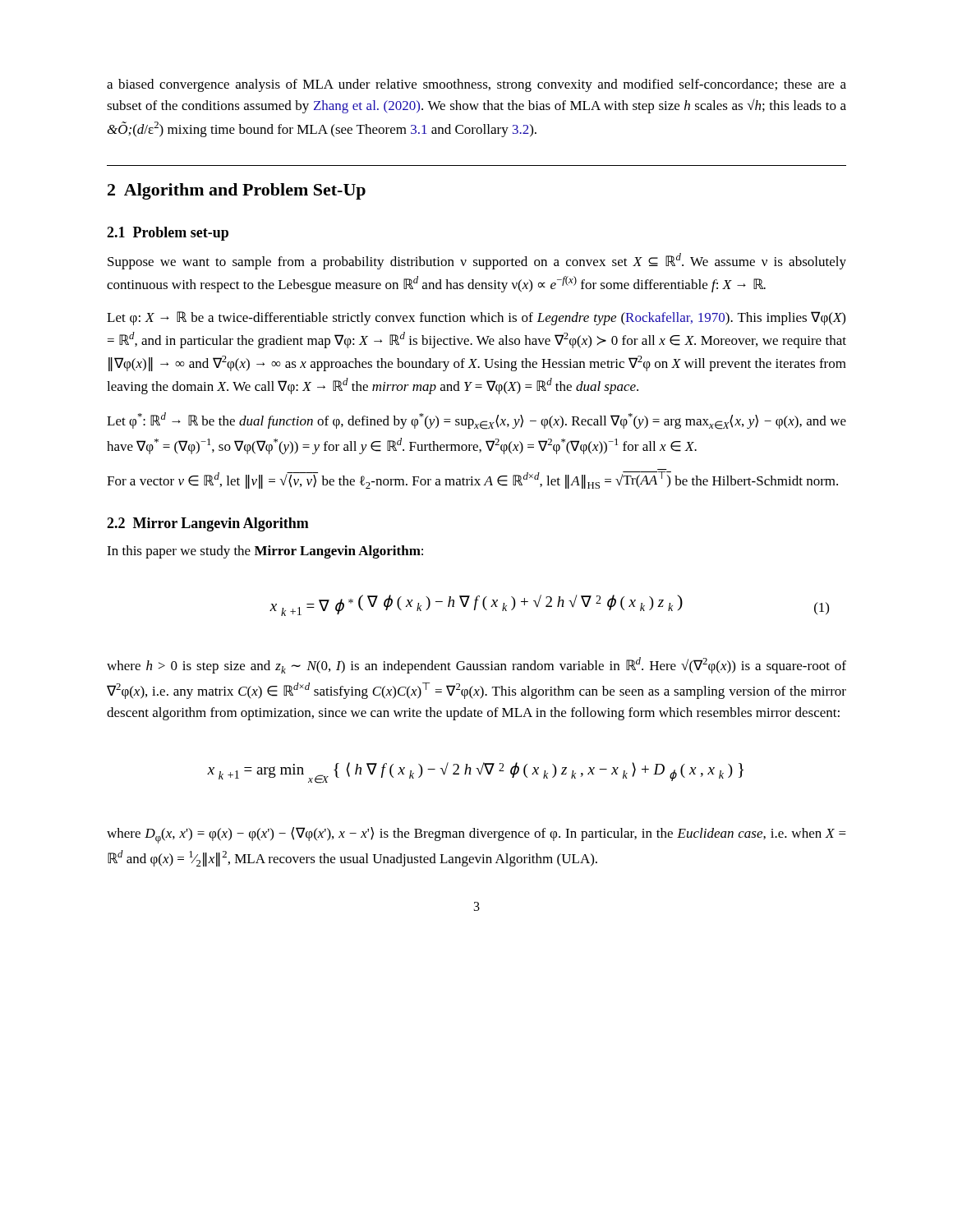This screenshot has height=1232, width=953.
Task: Click on the passage starting "where h > 0"
Action: 476,688
